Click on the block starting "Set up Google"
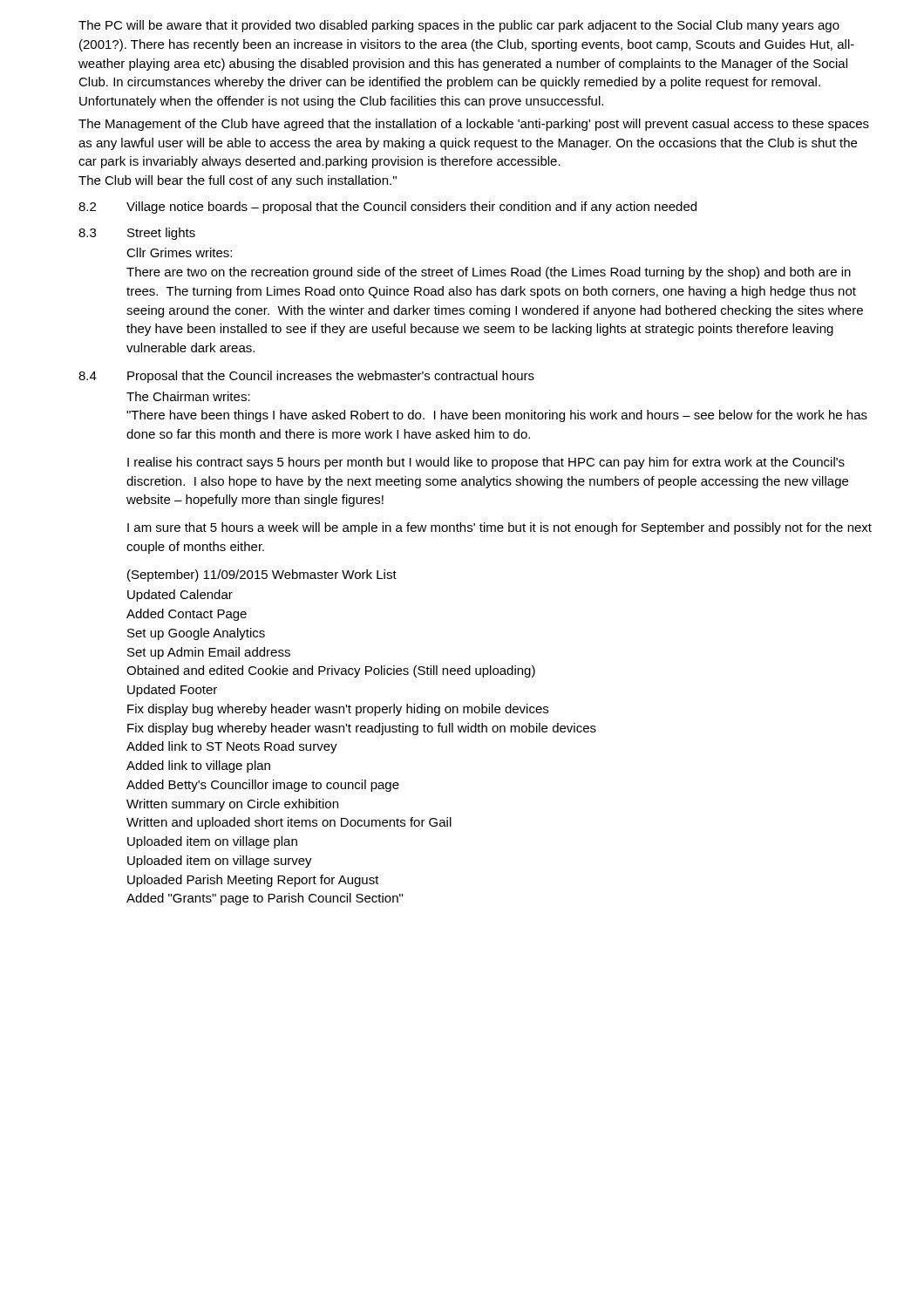Screen dimensions: 1308x924 [x=196, y=632]
